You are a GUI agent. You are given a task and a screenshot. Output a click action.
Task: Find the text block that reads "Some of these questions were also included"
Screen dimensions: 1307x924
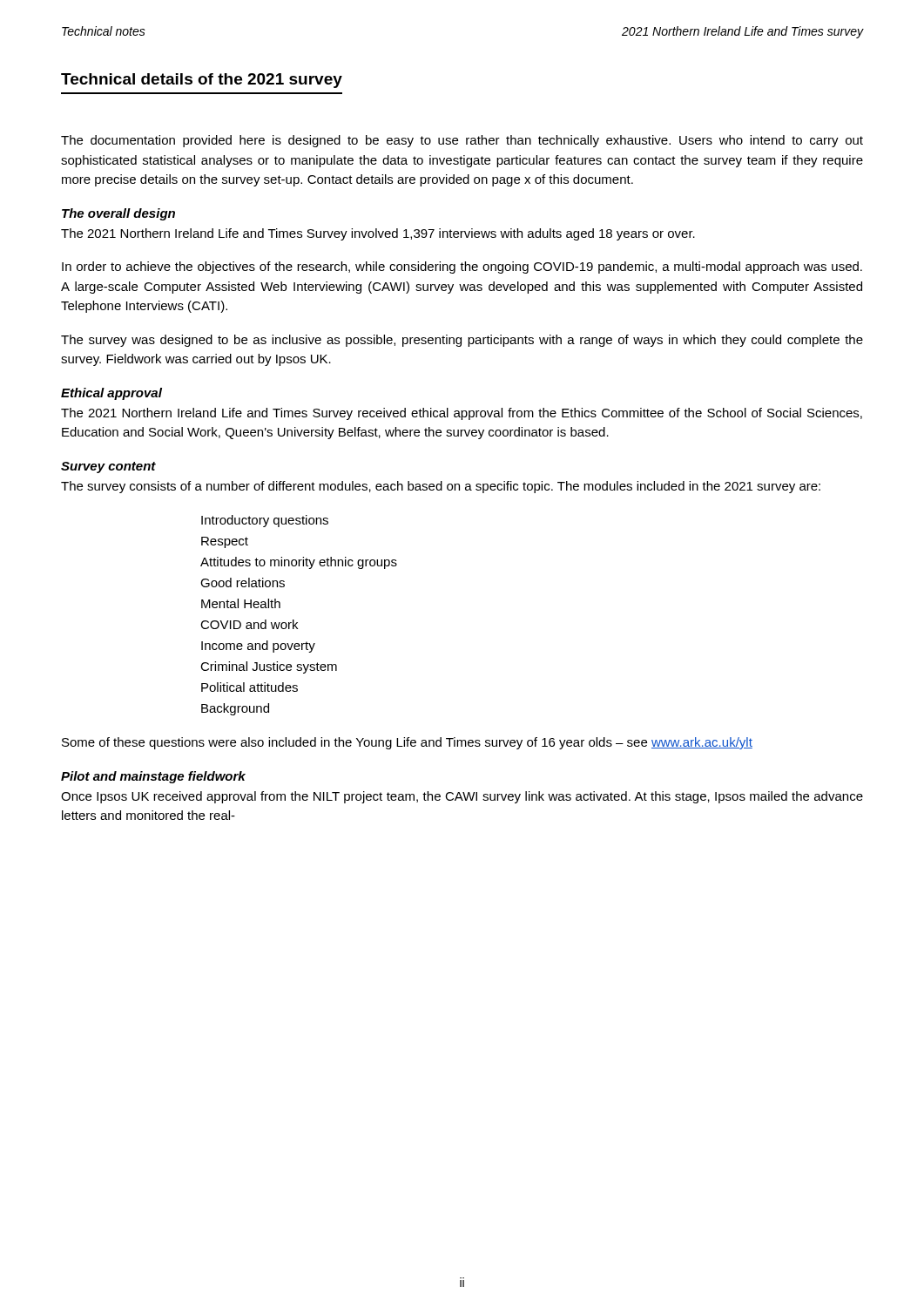tap(407, 742)
